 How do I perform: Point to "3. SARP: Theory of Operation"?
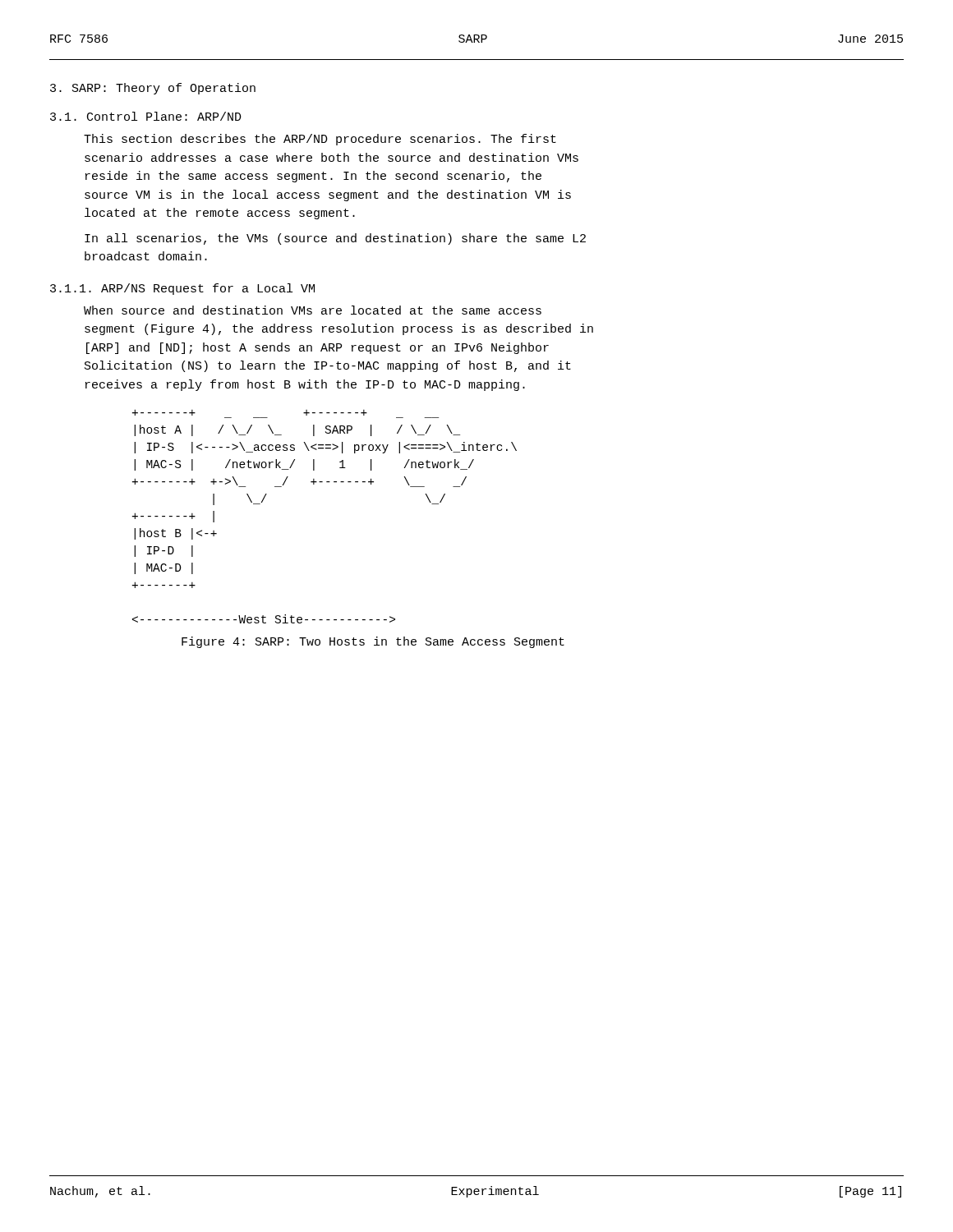tap(153, 89)
